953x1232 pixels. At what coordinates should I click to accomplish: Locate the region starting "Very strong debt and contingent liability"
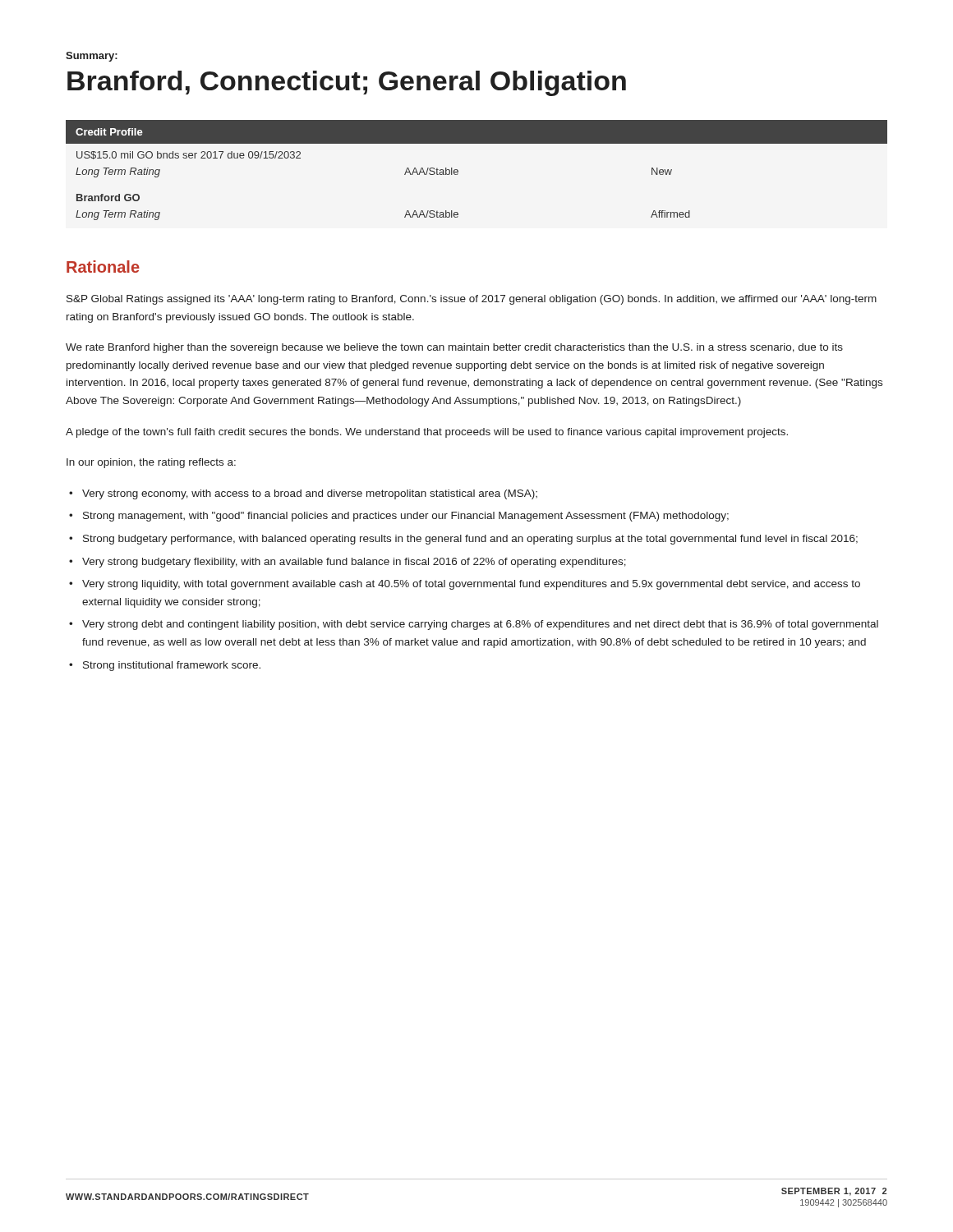point(480,633)
